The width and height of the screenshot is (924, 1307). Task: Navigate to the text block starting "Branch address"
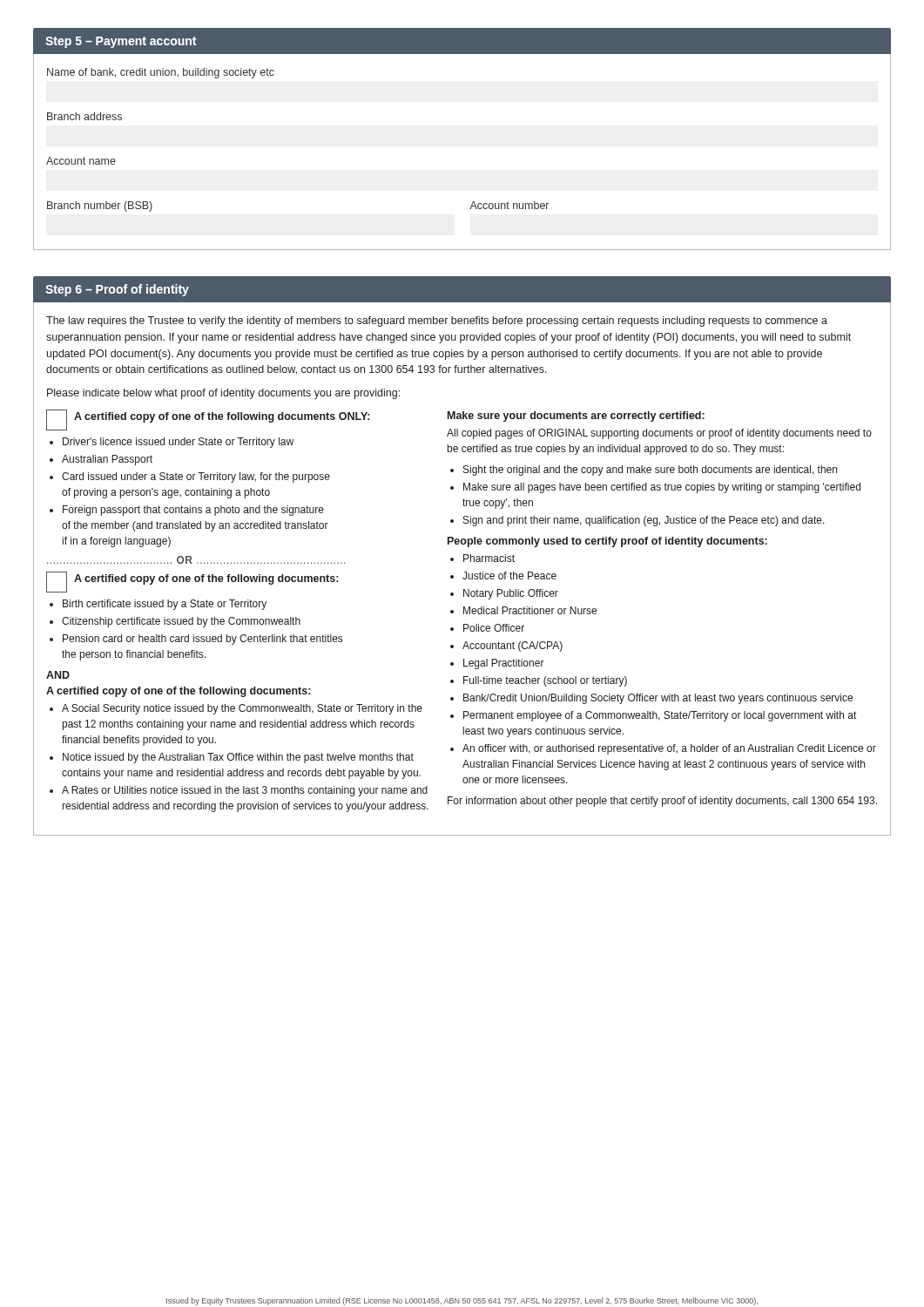[84, 117]
